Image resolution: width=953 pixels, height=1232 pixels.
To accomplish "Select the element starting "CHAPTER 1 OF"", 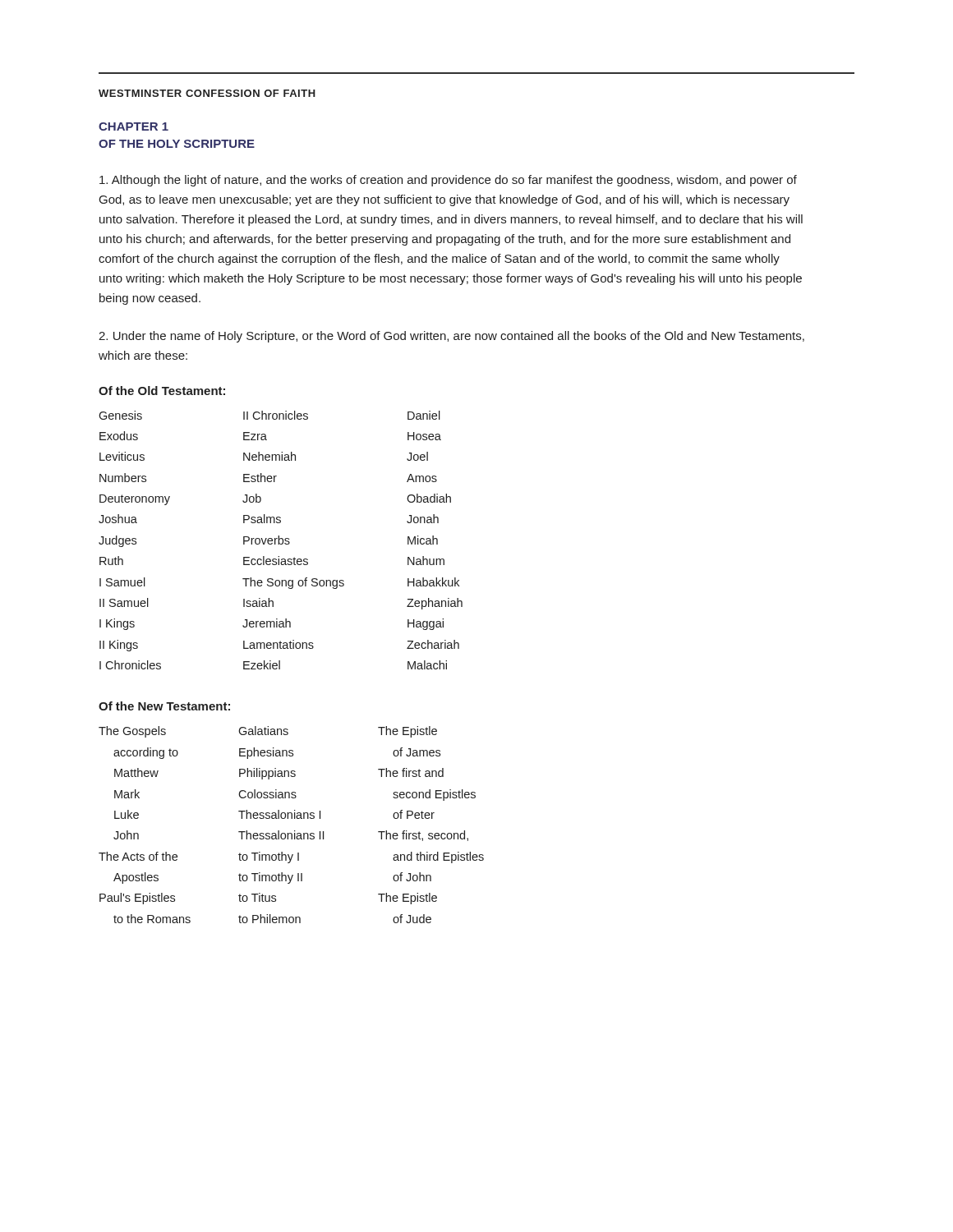I will (177, 134).
